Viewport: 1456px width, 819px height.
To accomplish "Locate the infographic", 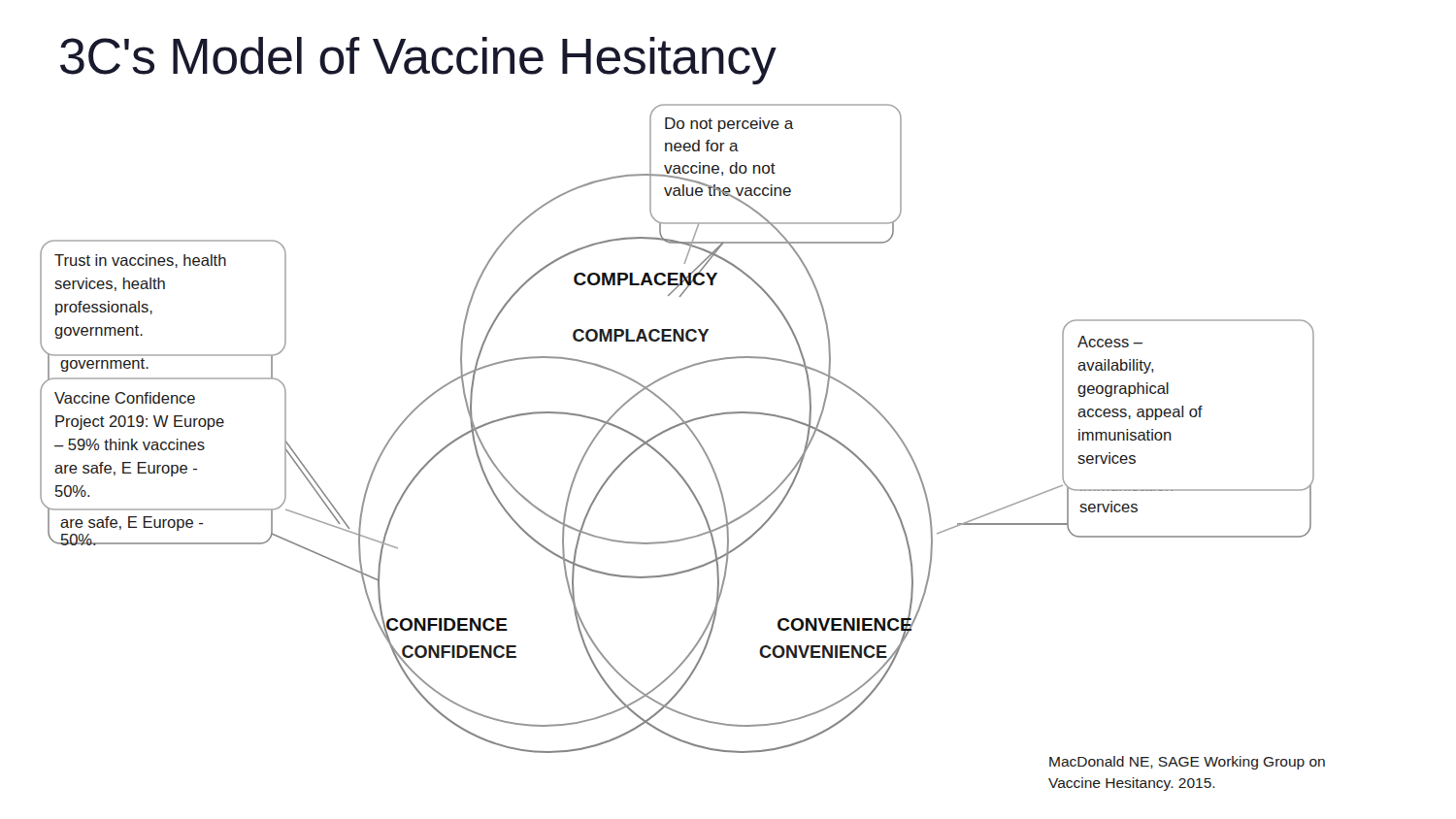I will (728, 410).
